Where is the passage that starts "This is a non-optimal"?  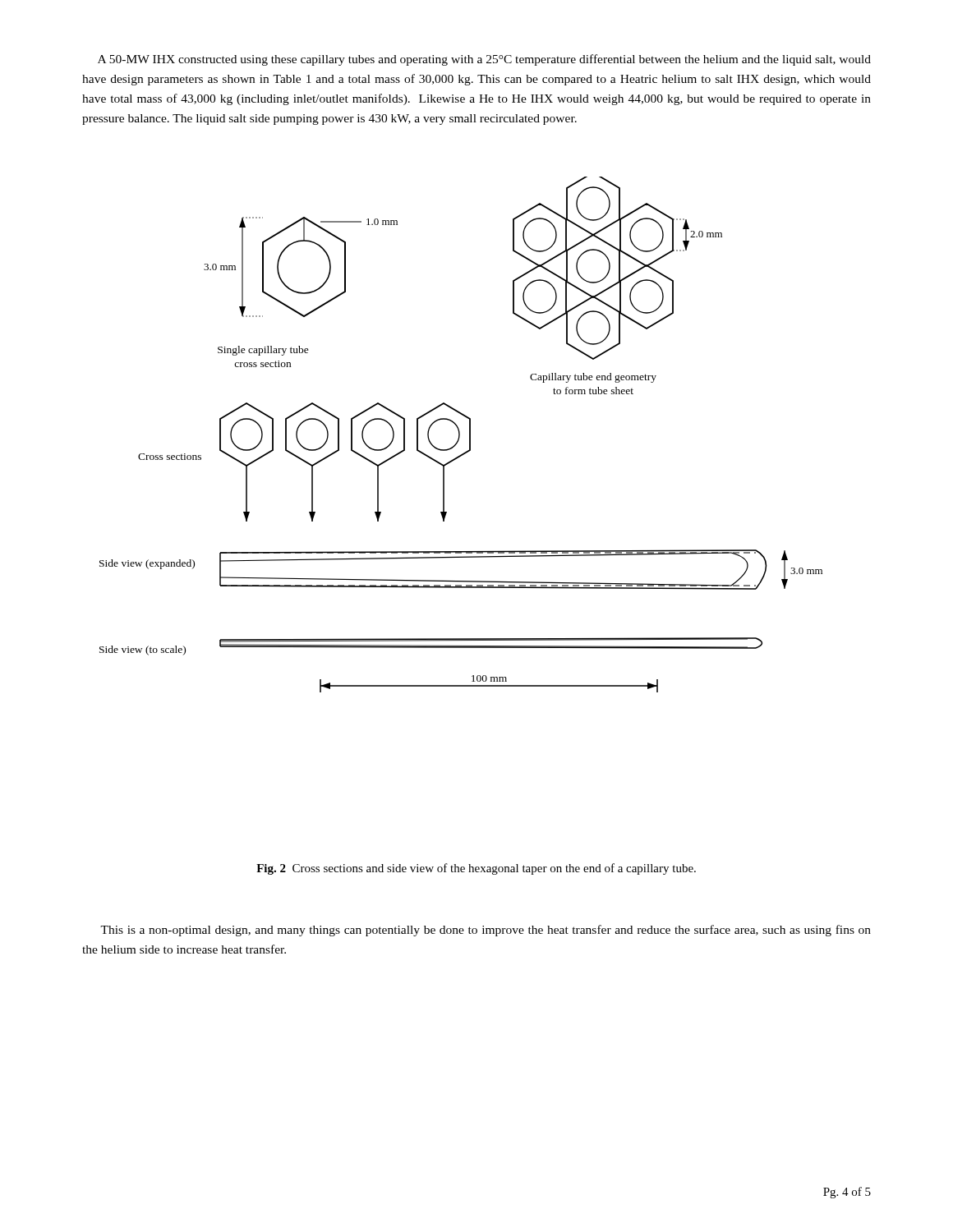[476, 939]
